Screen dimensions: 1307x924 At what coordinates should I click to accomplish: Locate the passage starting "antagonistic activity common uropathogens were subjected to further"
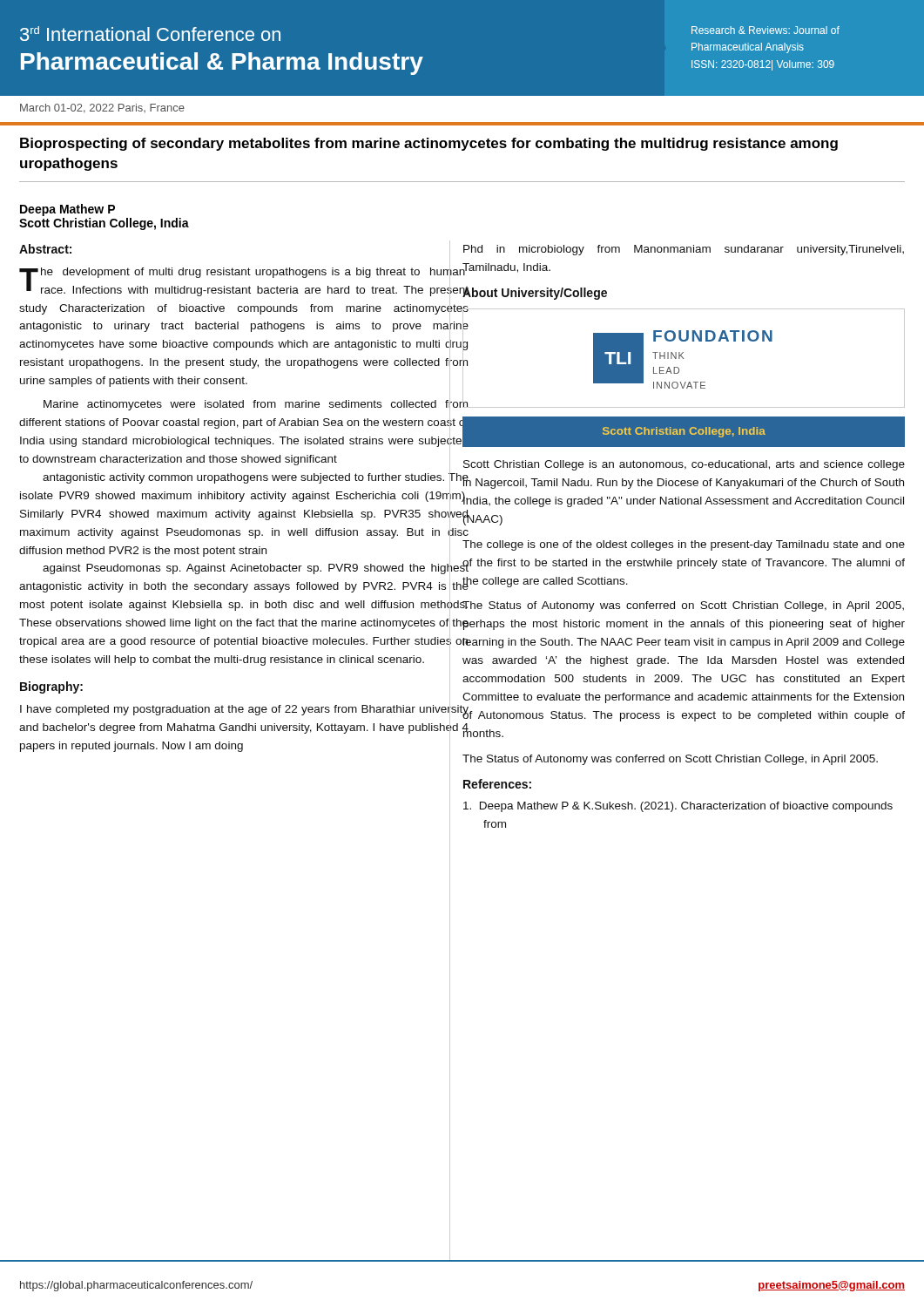click(244, 513)
